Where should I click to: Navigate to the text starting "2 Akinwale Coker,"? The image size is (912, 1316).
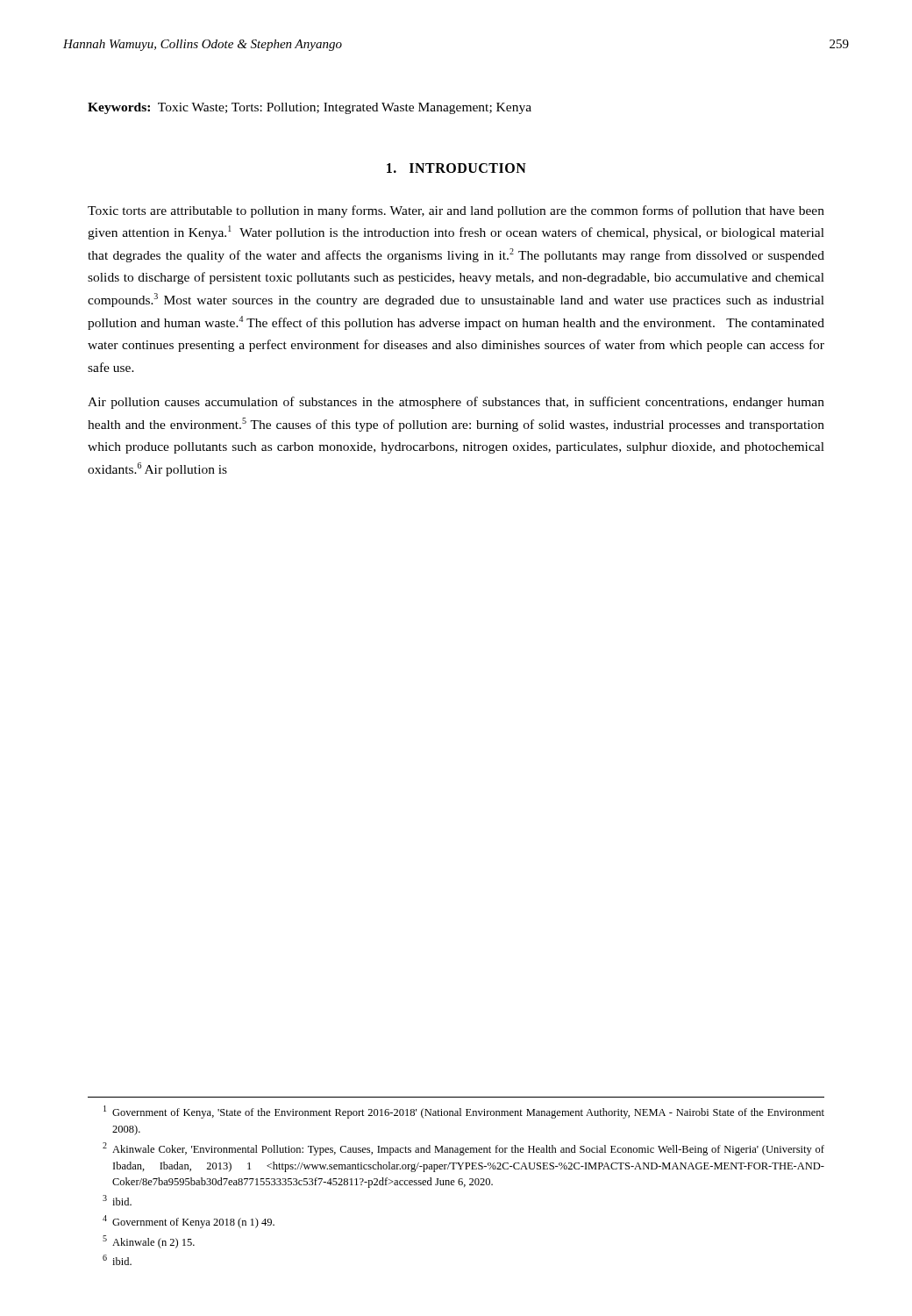(456, 1166)
